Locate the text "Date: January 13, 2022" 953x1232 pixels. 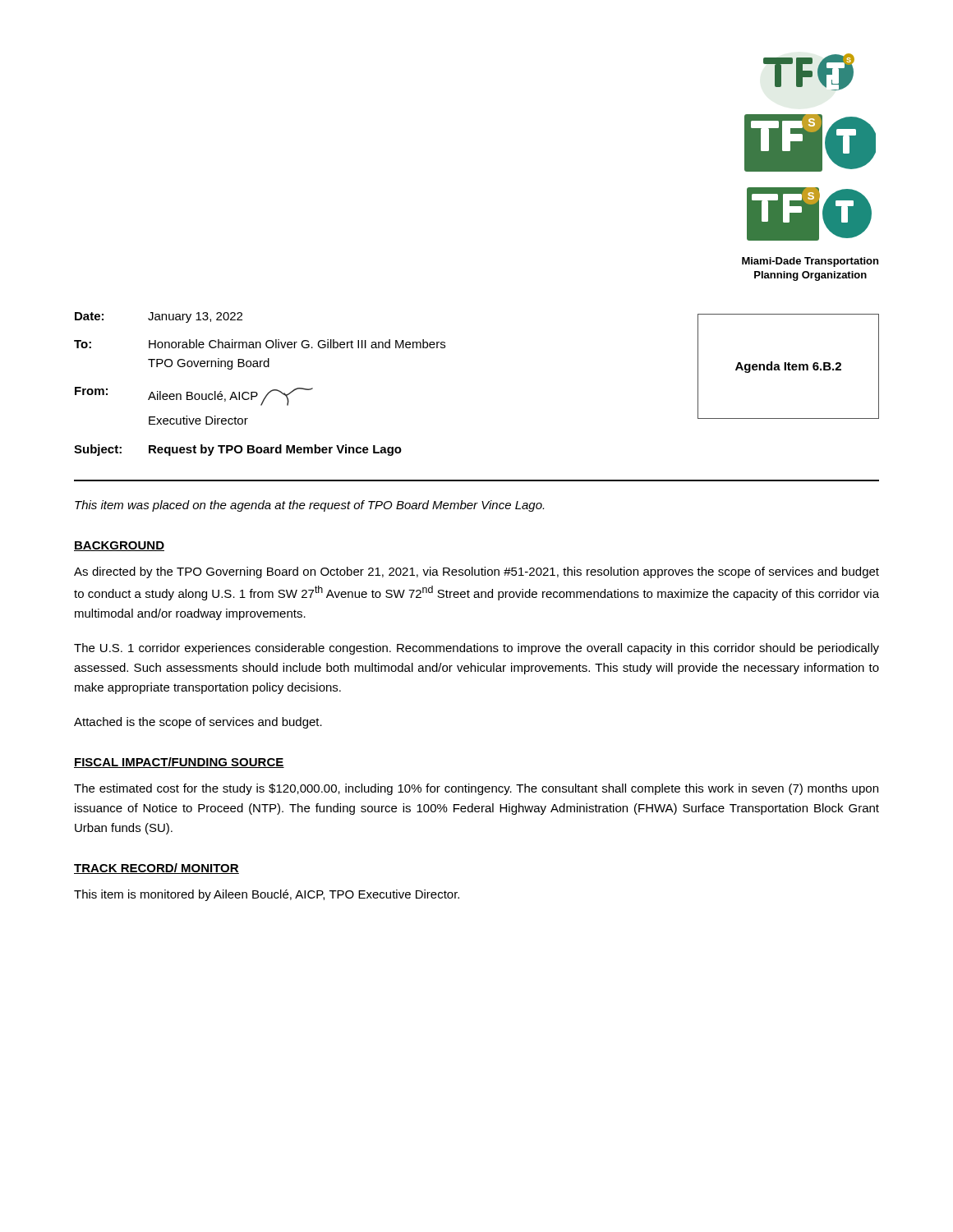(x=159, y=317)
